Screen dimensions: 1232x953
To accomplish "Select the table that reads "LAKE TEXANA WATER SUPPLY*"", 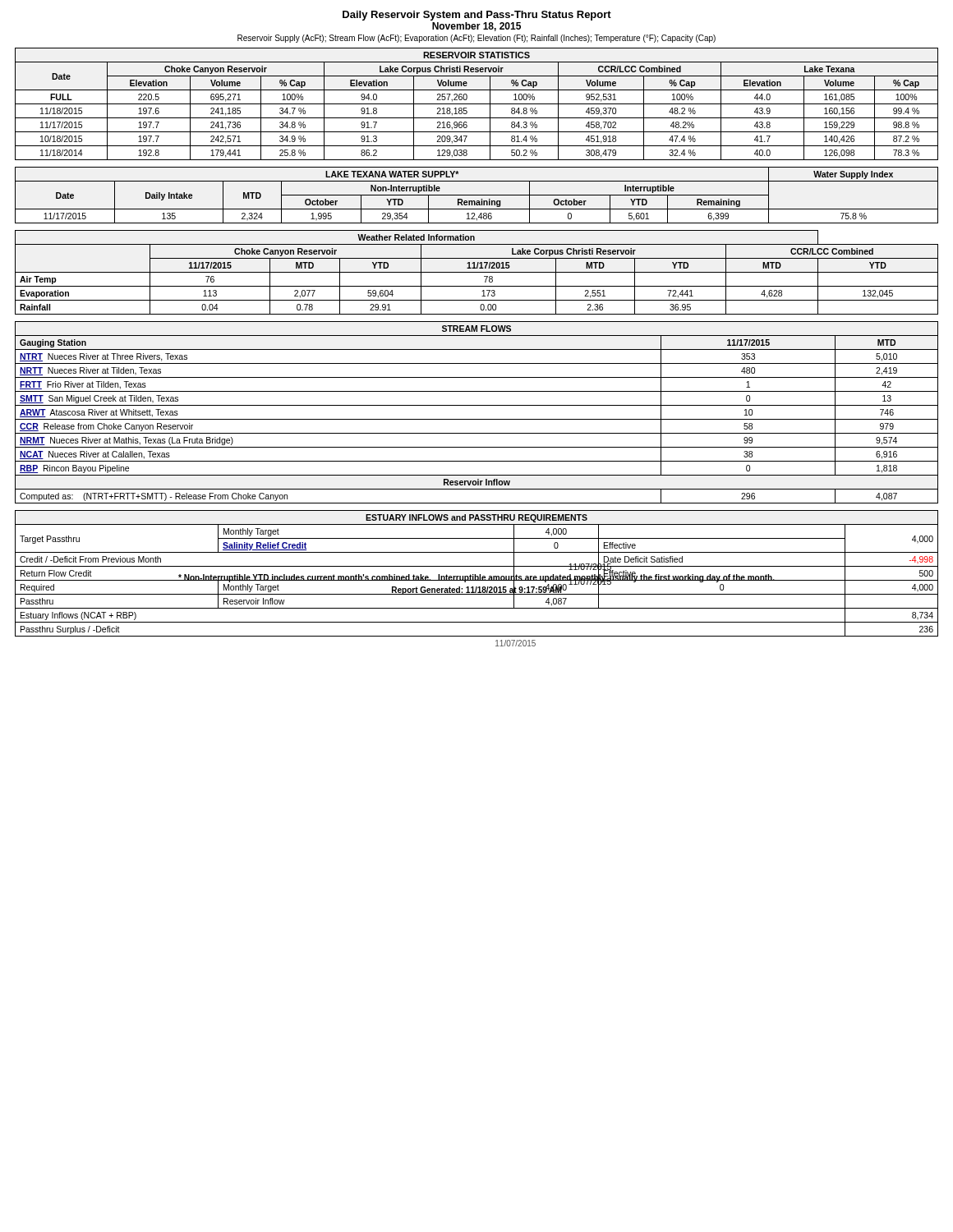I will (476, 195).
